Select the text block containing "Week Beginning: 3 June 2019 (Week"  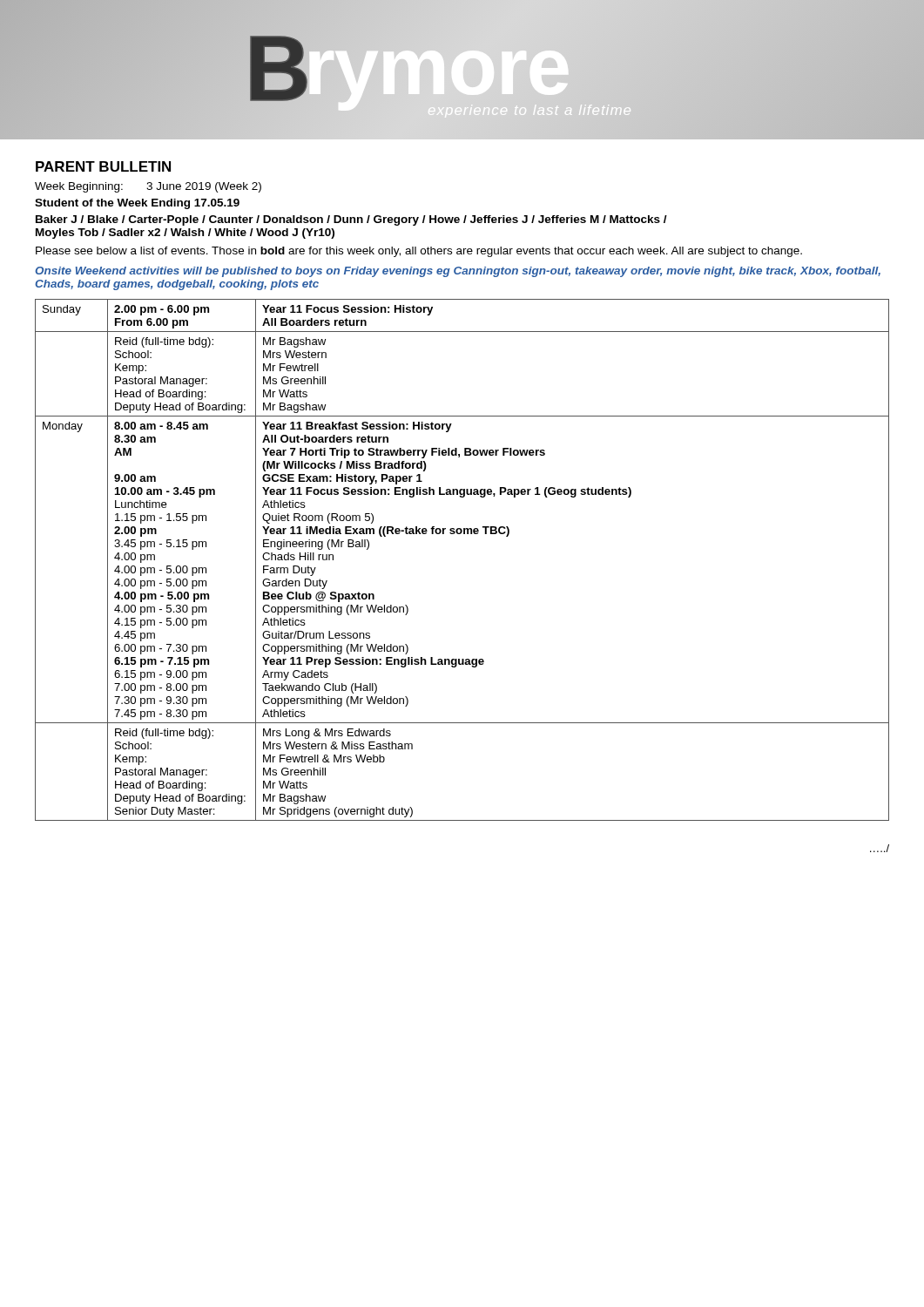pyautogui.click(x=148, y=186)
